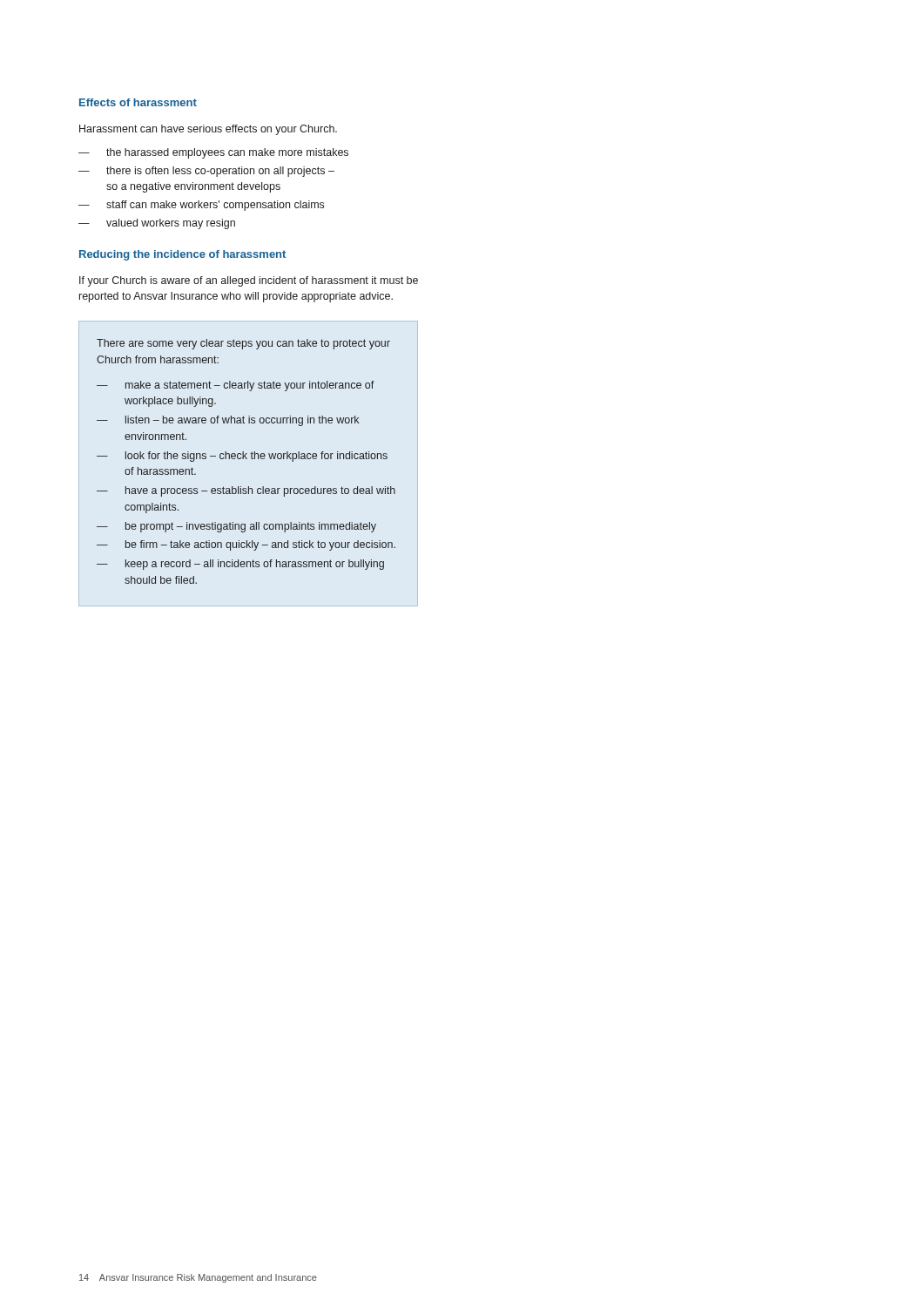Select the element starting "— have a process –"

(x=248, y=499)
